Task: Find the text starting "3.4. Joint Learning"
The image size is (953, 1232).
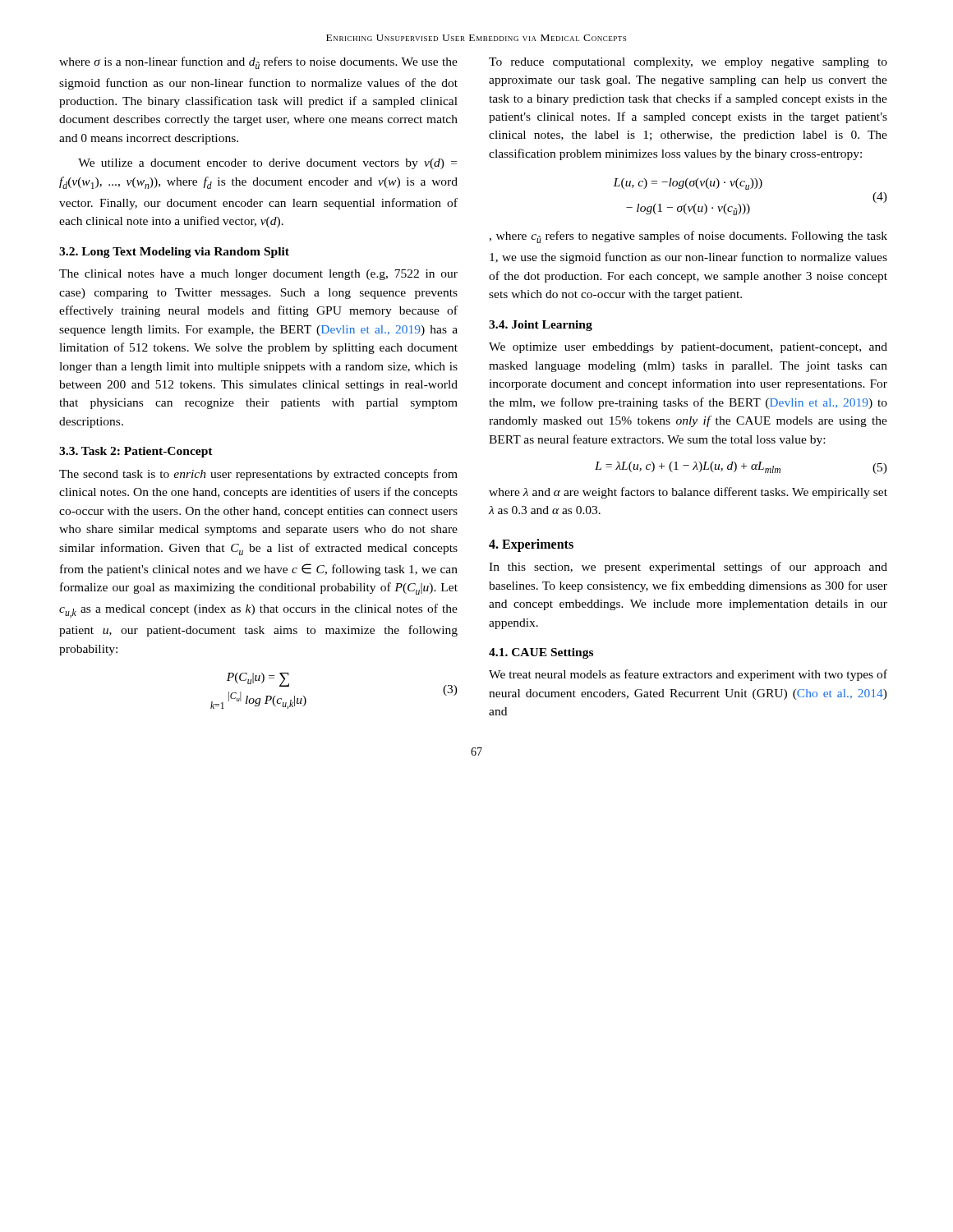Action: (x=540, y=324)
